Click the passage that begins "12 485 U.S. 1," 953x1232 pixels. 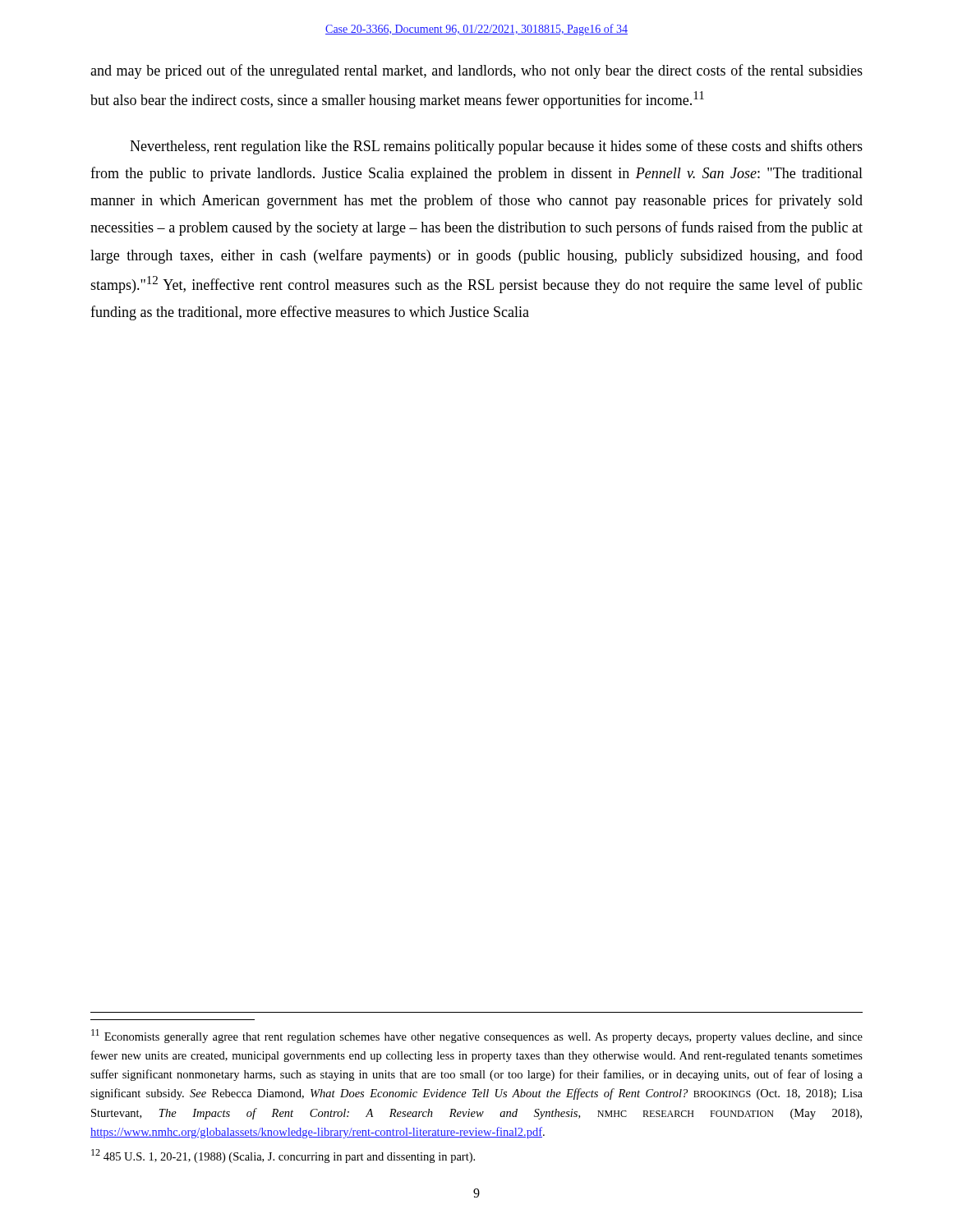point(283,1155)
